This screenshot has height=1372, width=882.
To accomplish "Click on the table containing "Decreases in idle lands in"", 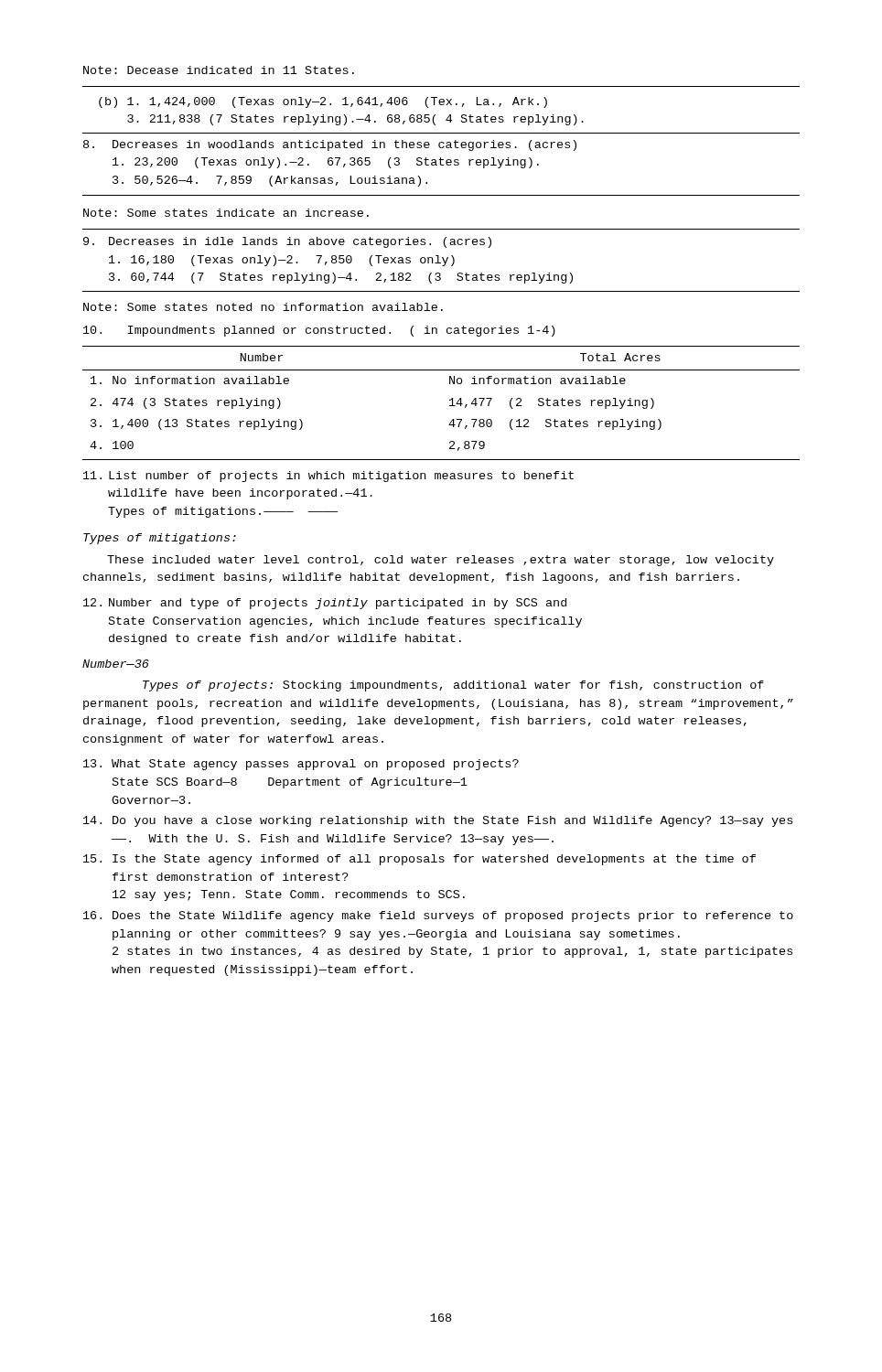I will [441, 260].
